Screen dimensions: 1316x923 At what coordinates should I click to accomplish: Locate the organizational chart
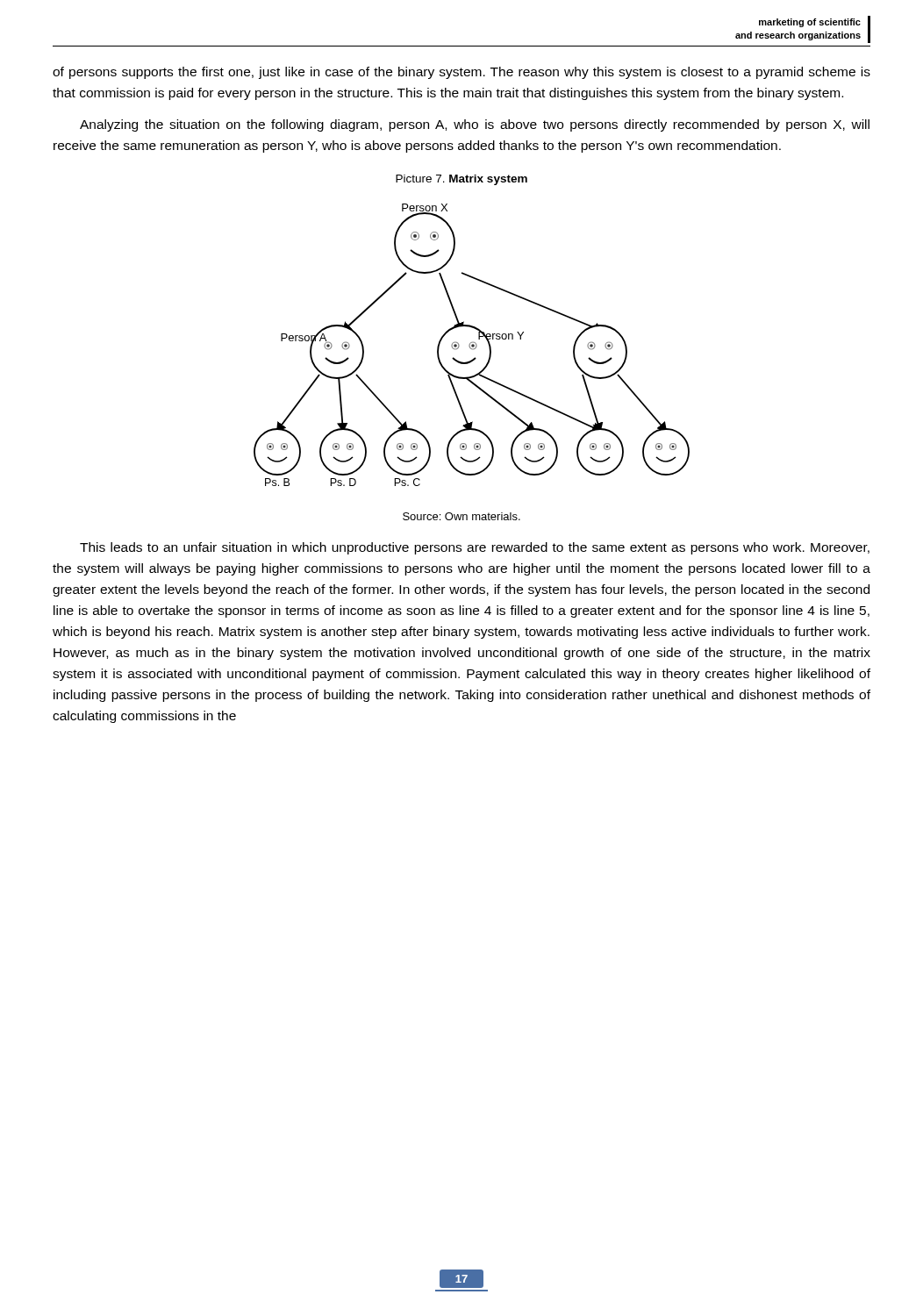pos(462,352)
